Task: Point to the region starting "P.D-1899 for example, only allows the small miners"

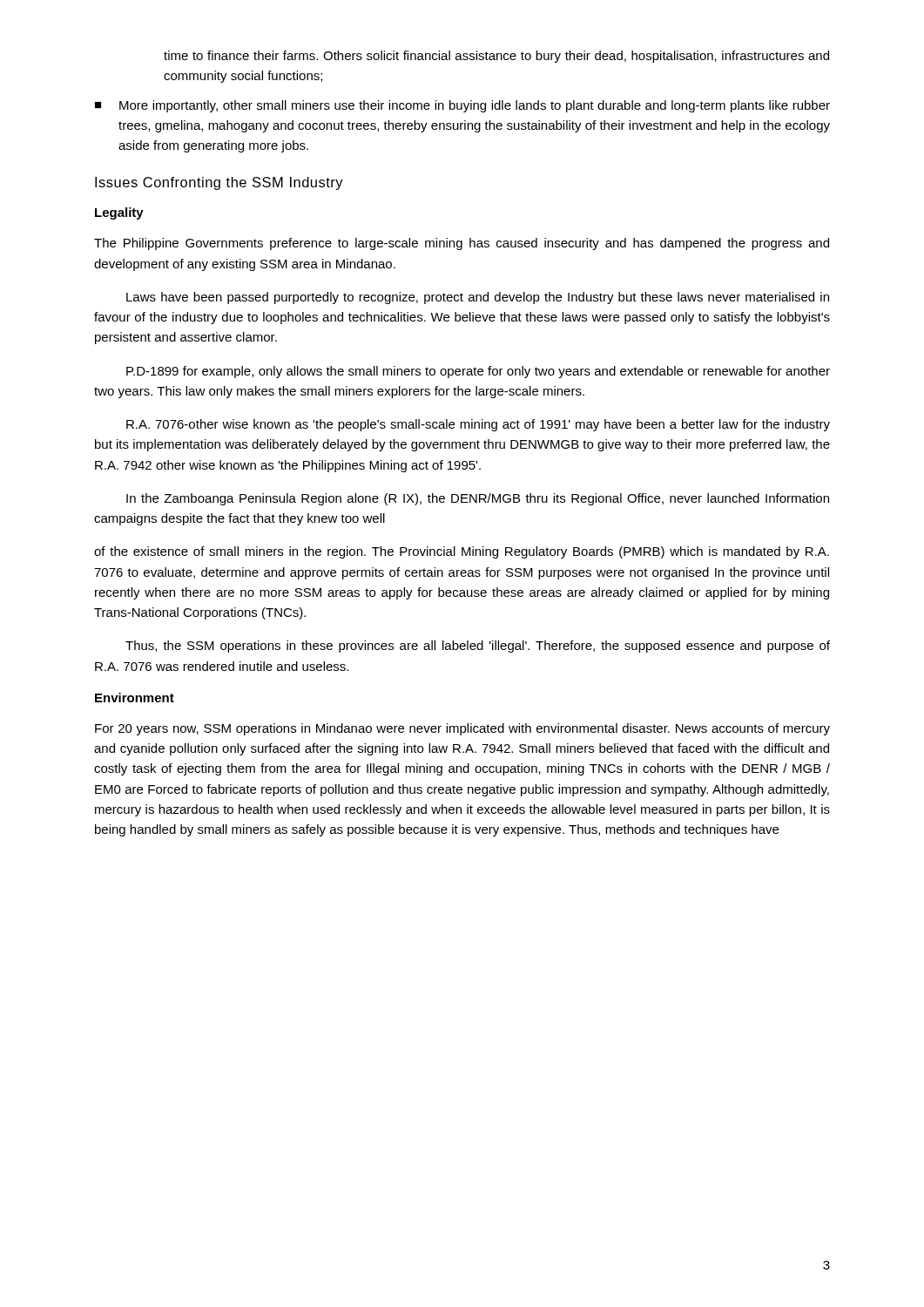Action: [x=462, y=381]
